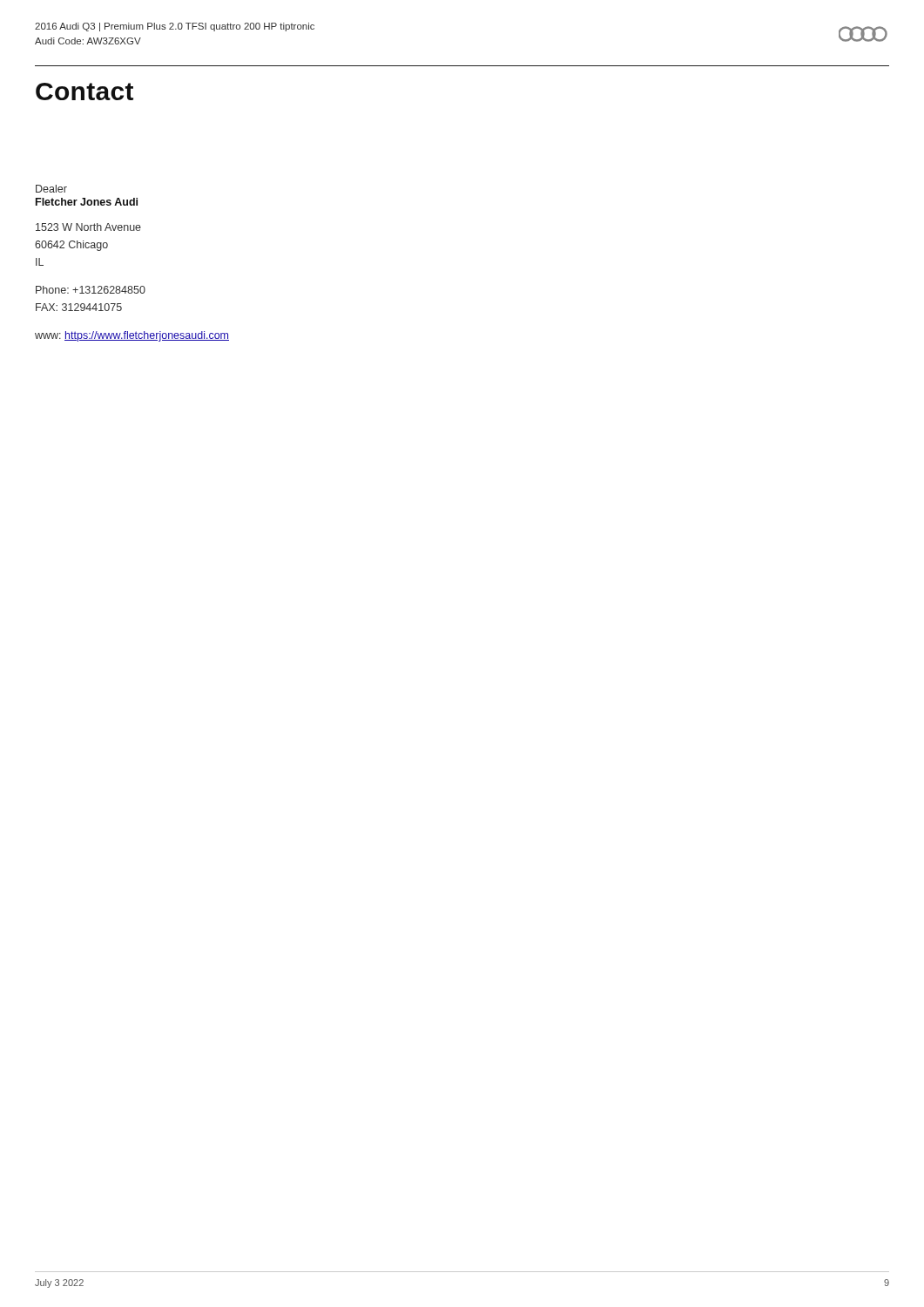Point to the region starting "www: https://www.fletcherjonesaudi.com"
This screenshot has width=924, height=1307.
[x=132, y=335]
